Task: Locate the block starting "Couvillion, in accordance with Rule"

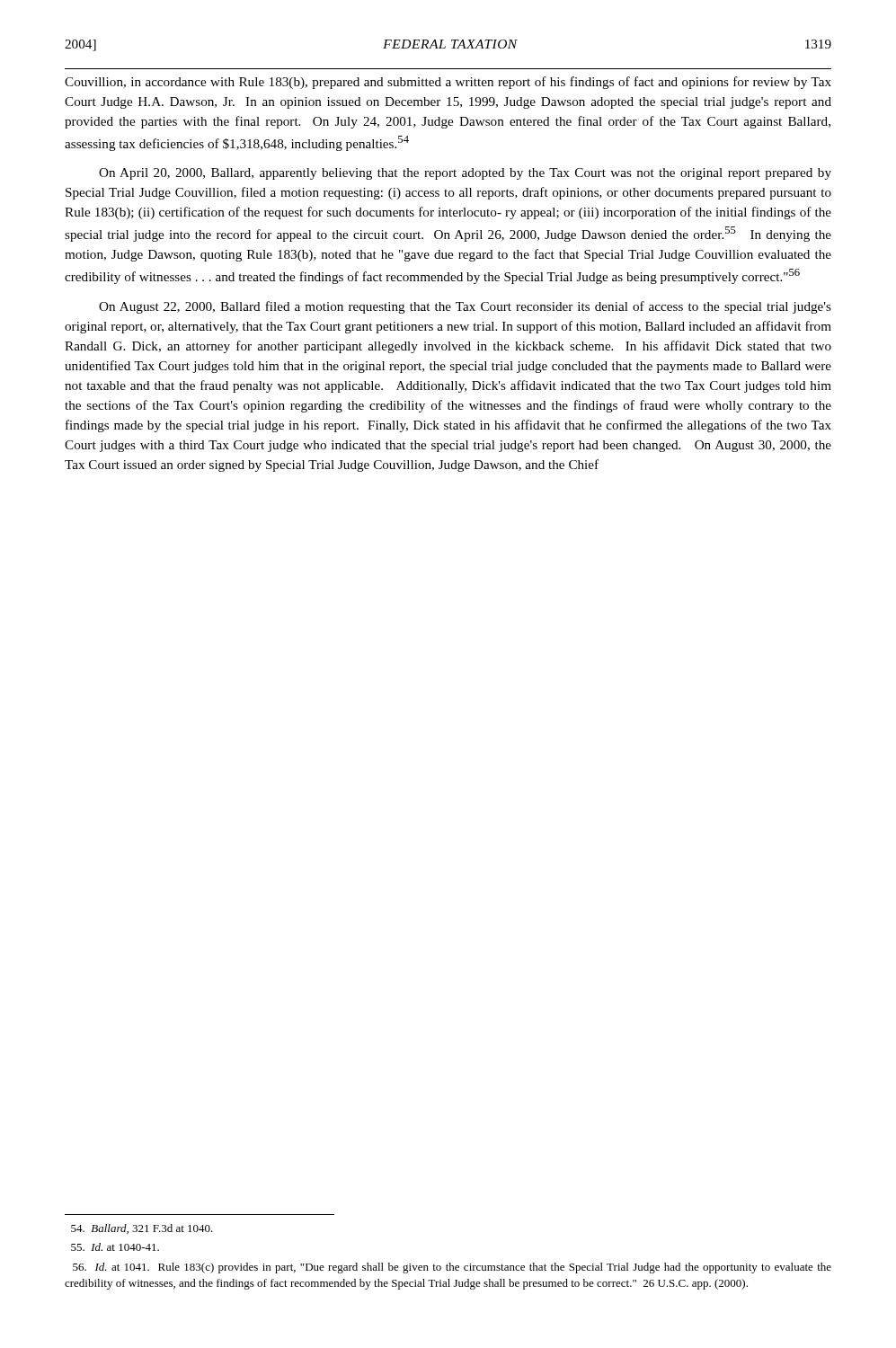Action: (448, 112)
